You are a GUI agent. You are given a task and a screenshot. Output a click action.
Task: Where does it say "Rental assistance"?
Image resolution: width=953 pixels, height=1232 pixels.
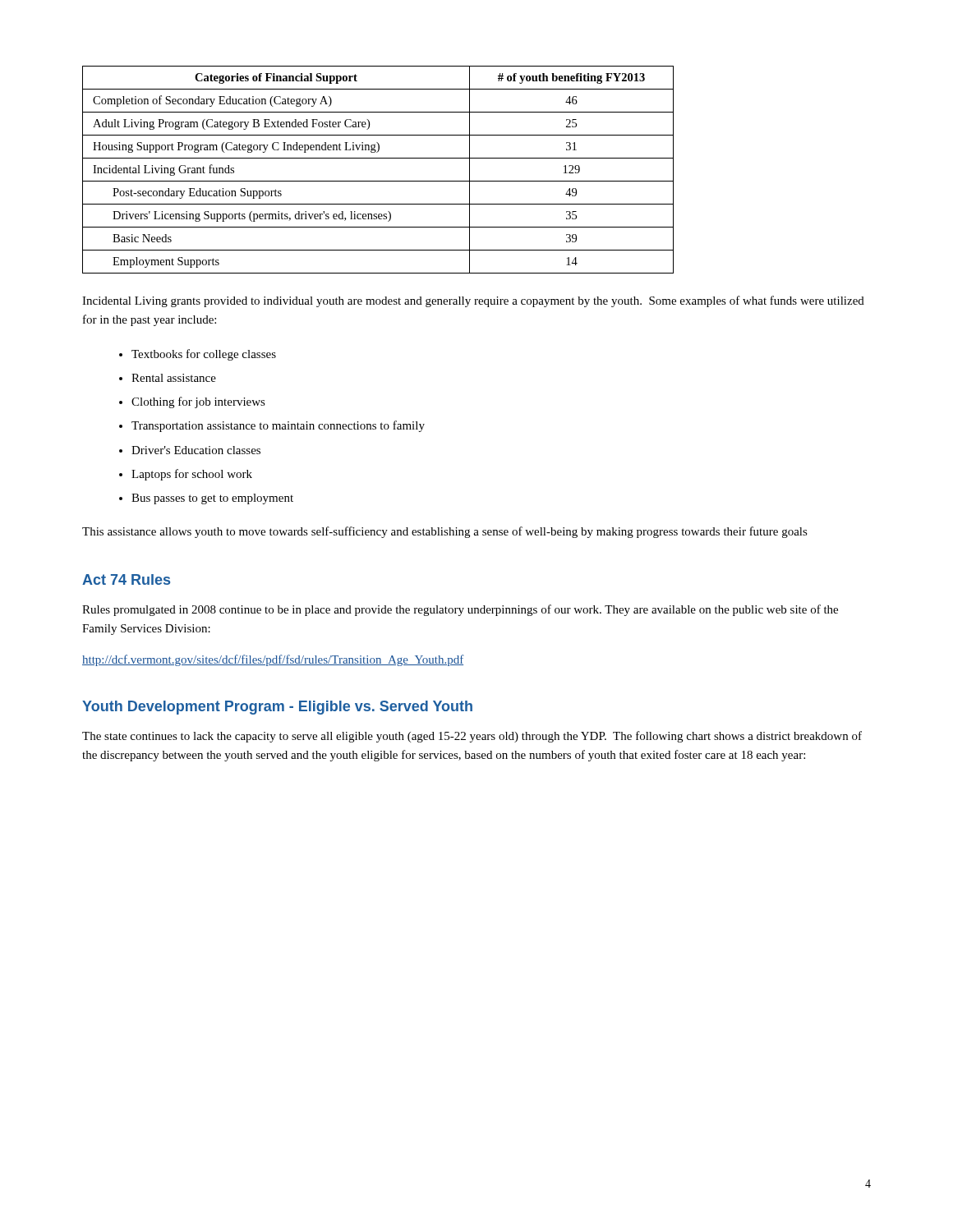pos(174,378)
